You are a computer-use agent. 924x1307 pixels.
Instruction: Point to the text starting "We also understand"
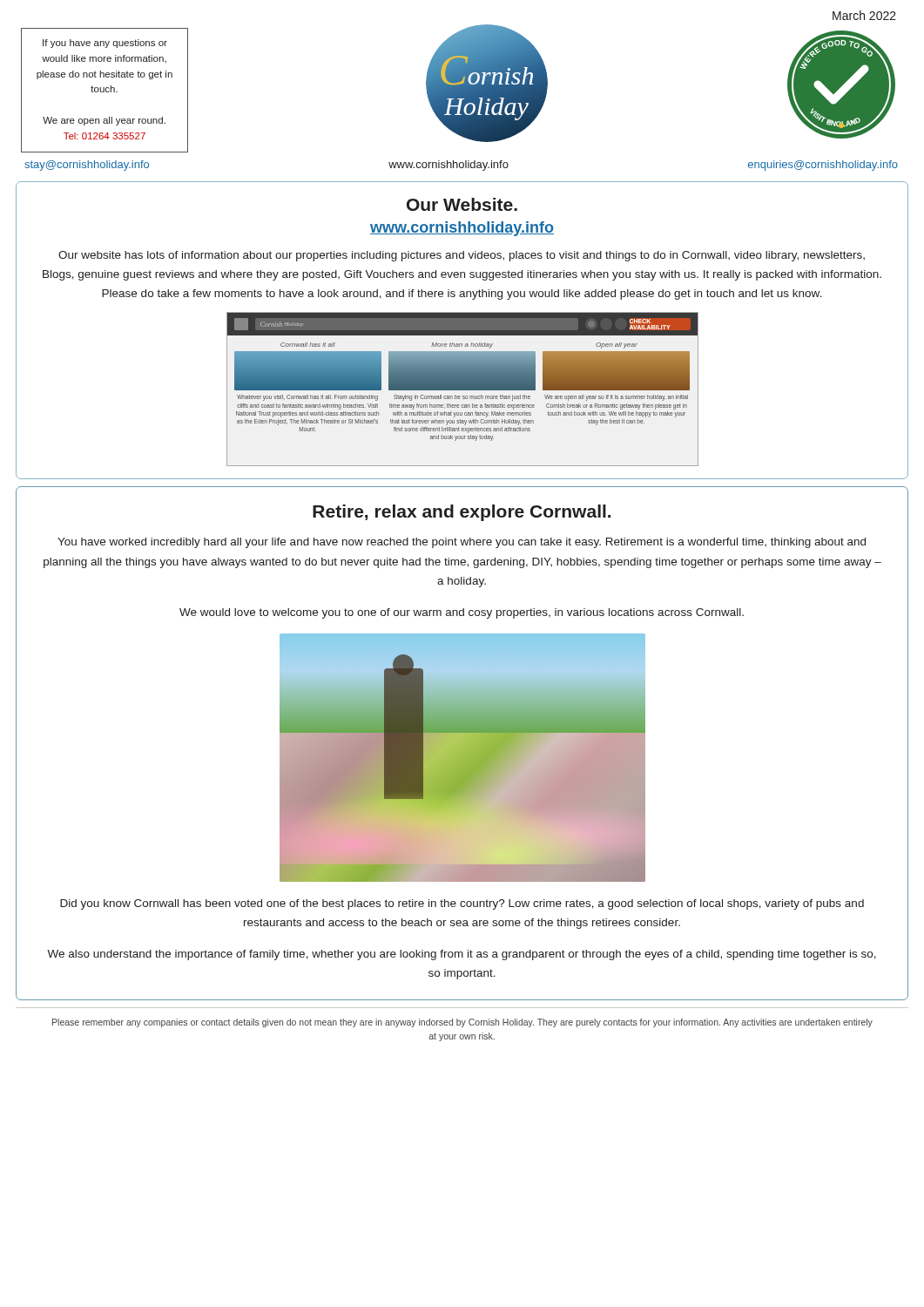(x=462, y=963)
